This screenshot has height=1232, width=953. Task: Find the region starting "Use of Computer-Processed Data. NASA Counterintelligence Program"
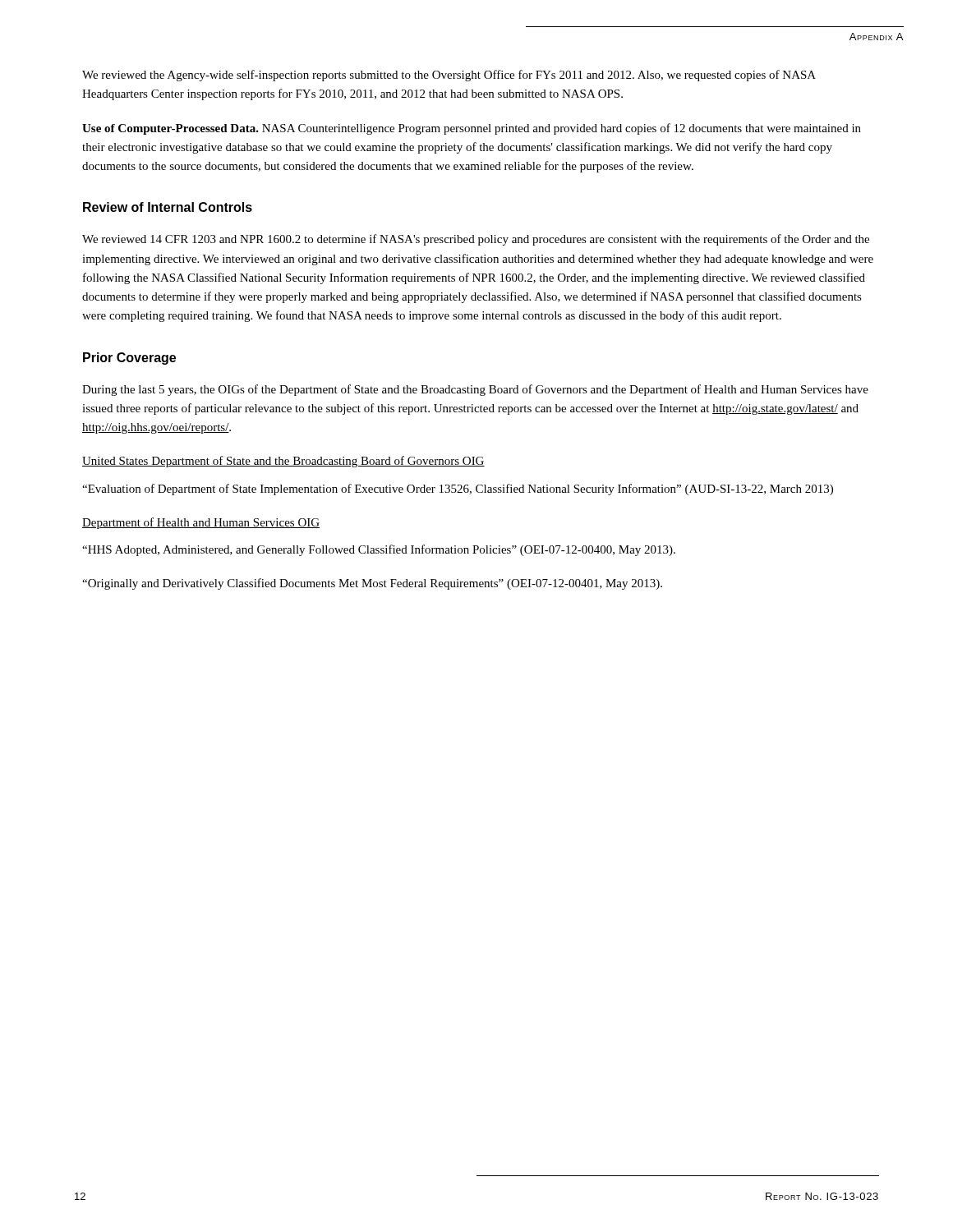click(472, 147)
